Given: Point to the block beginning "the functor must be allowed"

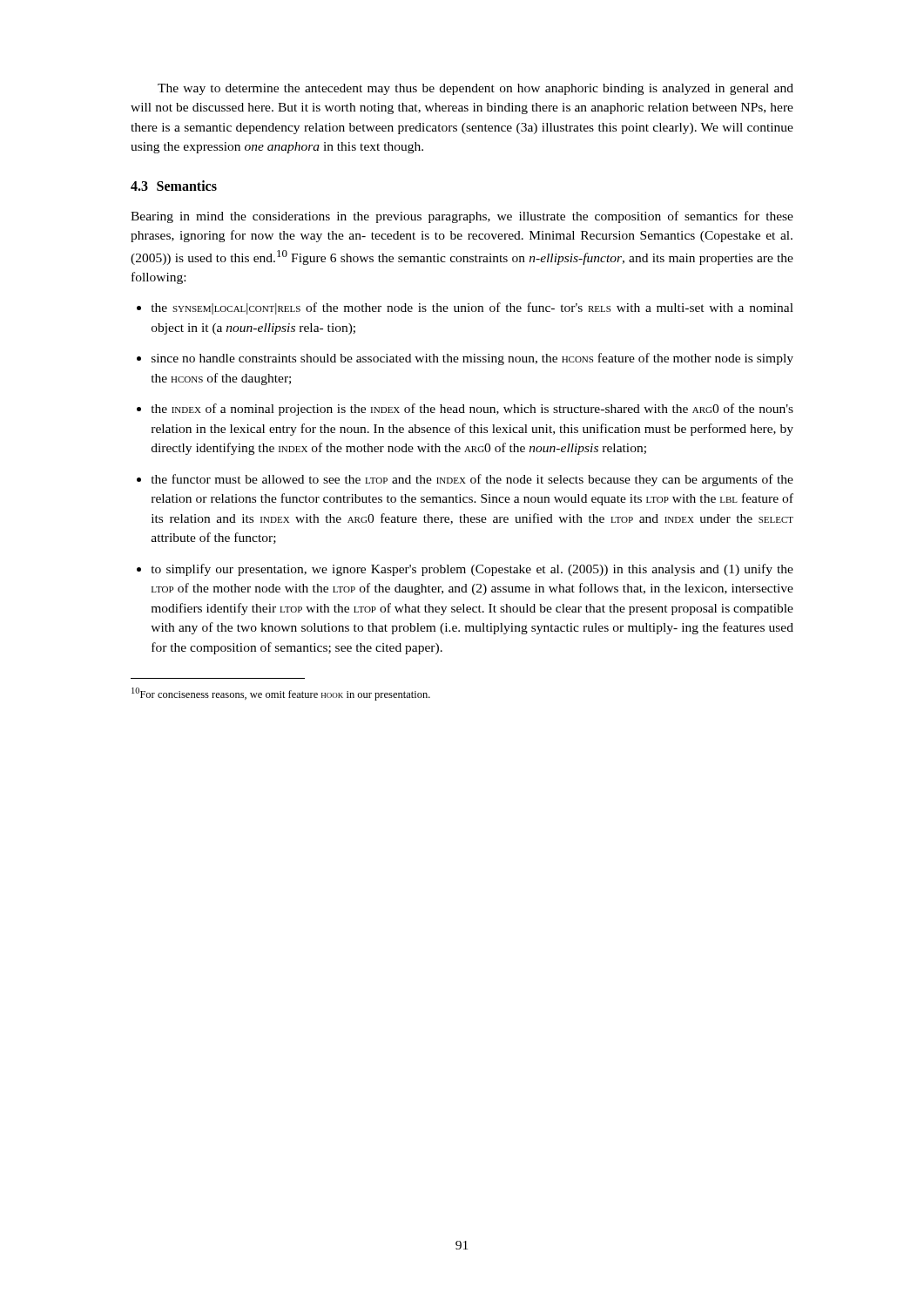Looking at the screenshot, I should (472, 509).
